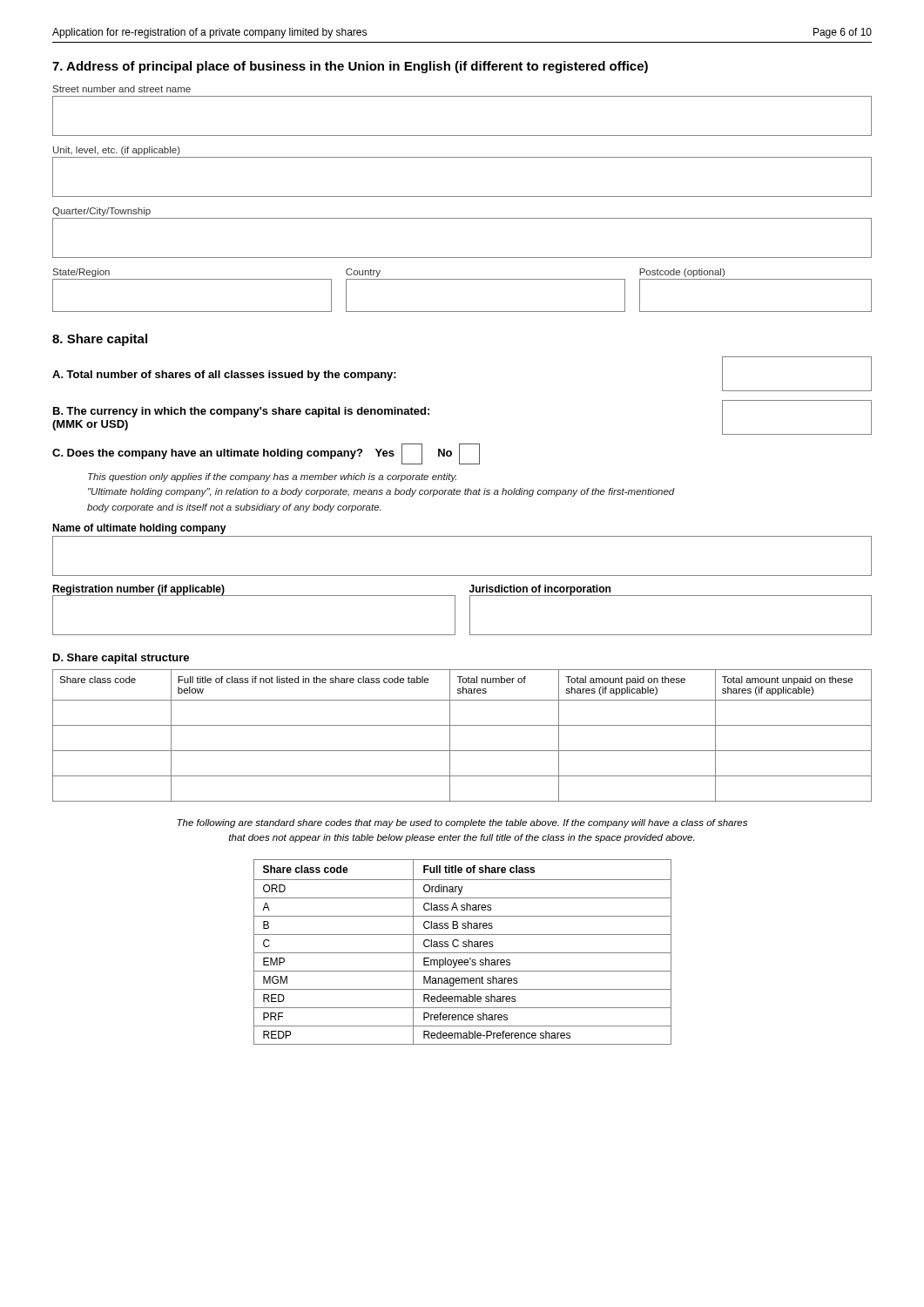Where does it say "8. Share capital"?
This screenshot has height=1307, width=924.
[x=100, y=339]
